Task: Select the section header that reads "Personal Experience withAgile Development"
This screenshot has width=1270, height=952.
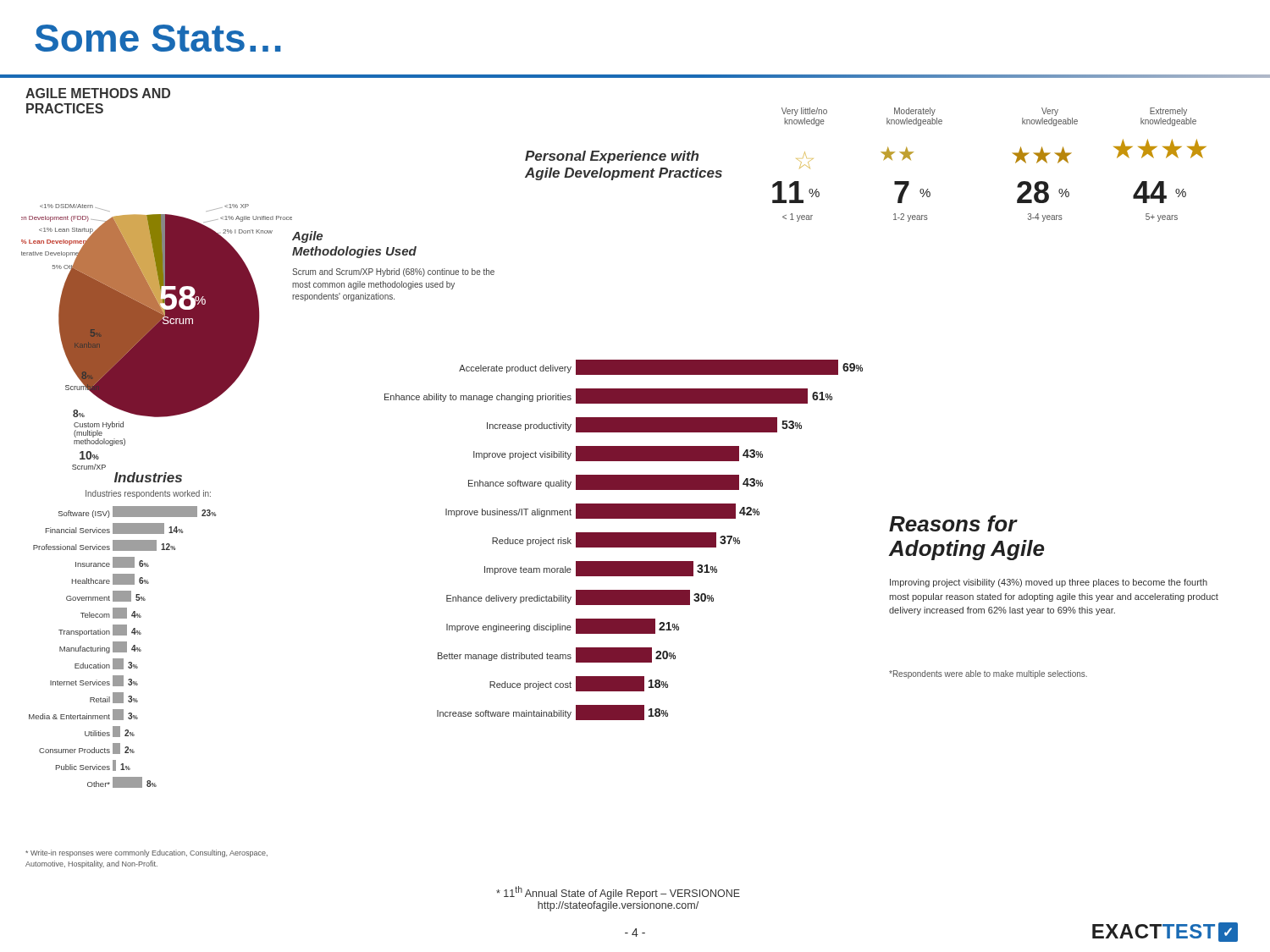Action: pyautogui.click(x=639, y=165)
